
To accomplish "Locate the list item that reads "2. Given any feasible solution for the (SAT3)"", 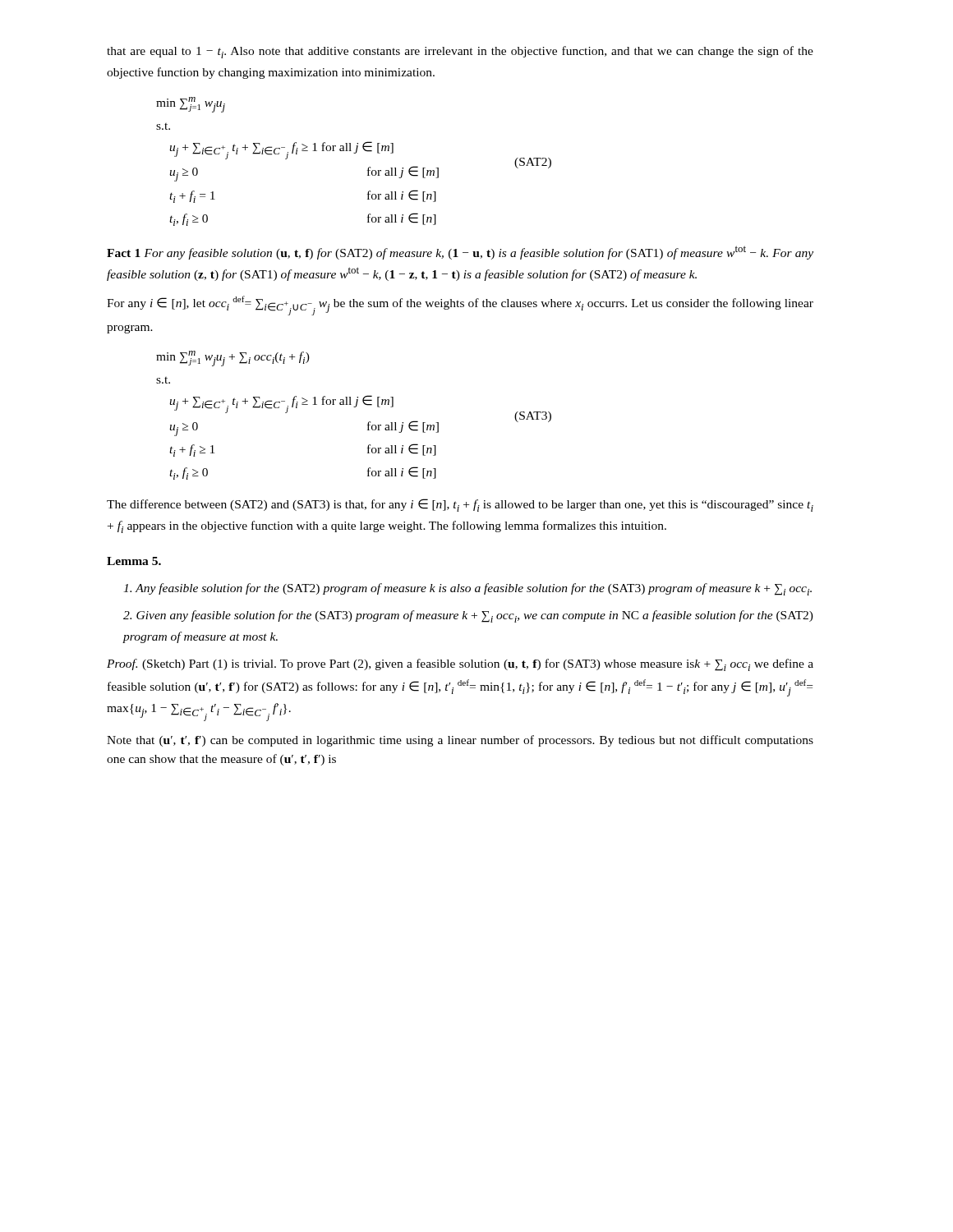I will (468, 625).
